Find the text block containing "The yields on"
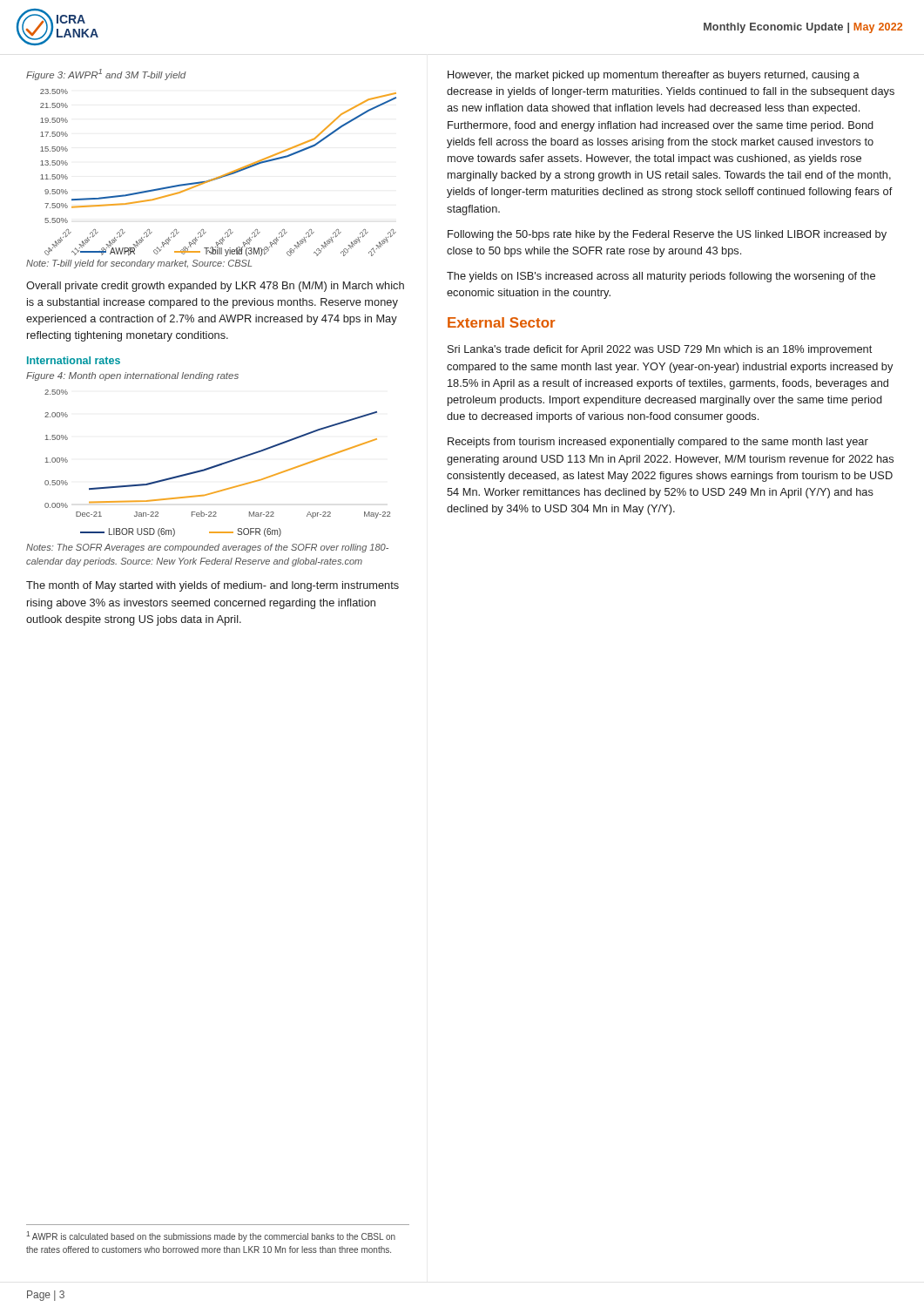924x1307 pixels. (x=661, y=284)
